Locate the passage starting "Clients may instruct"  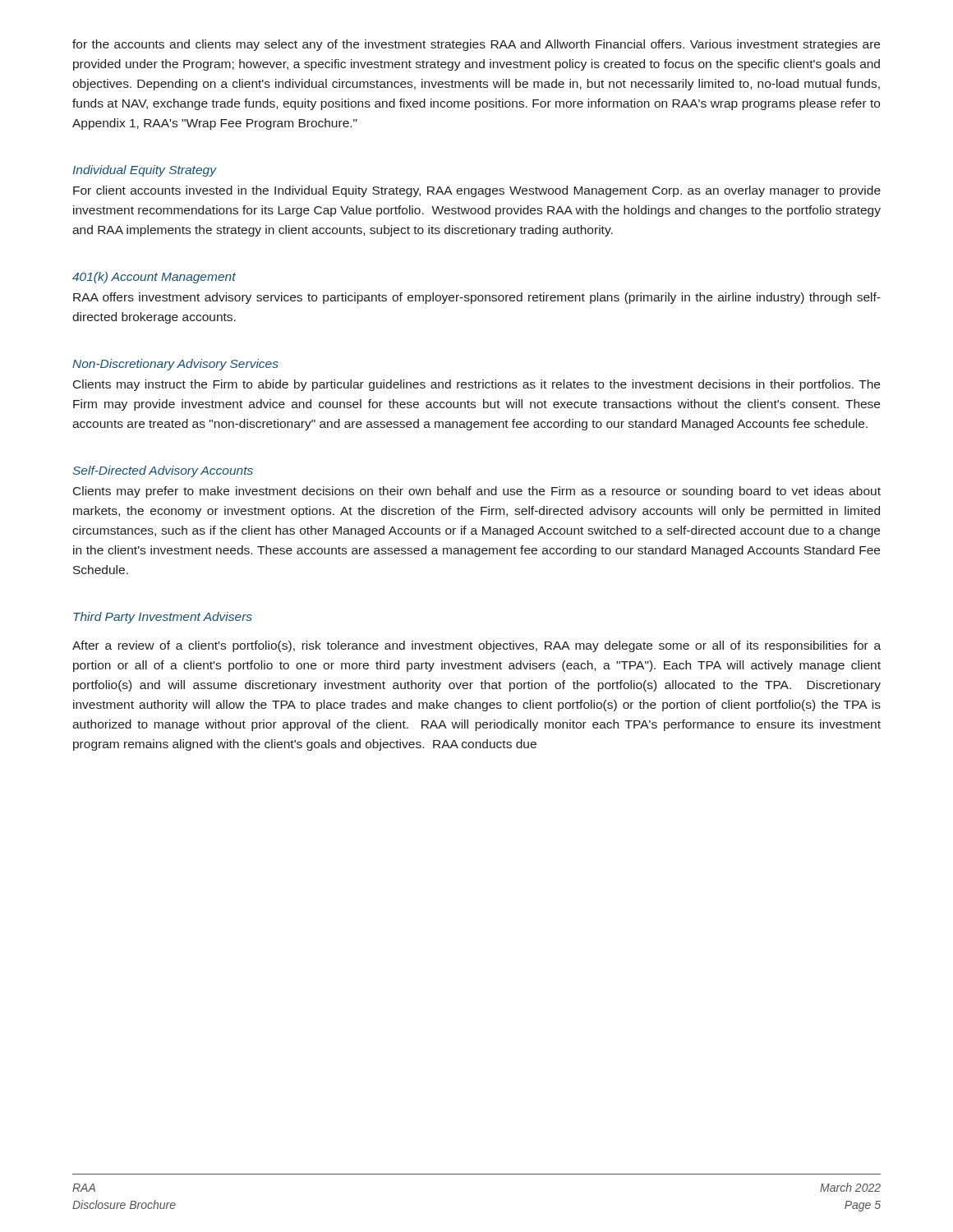coord(476,404)
